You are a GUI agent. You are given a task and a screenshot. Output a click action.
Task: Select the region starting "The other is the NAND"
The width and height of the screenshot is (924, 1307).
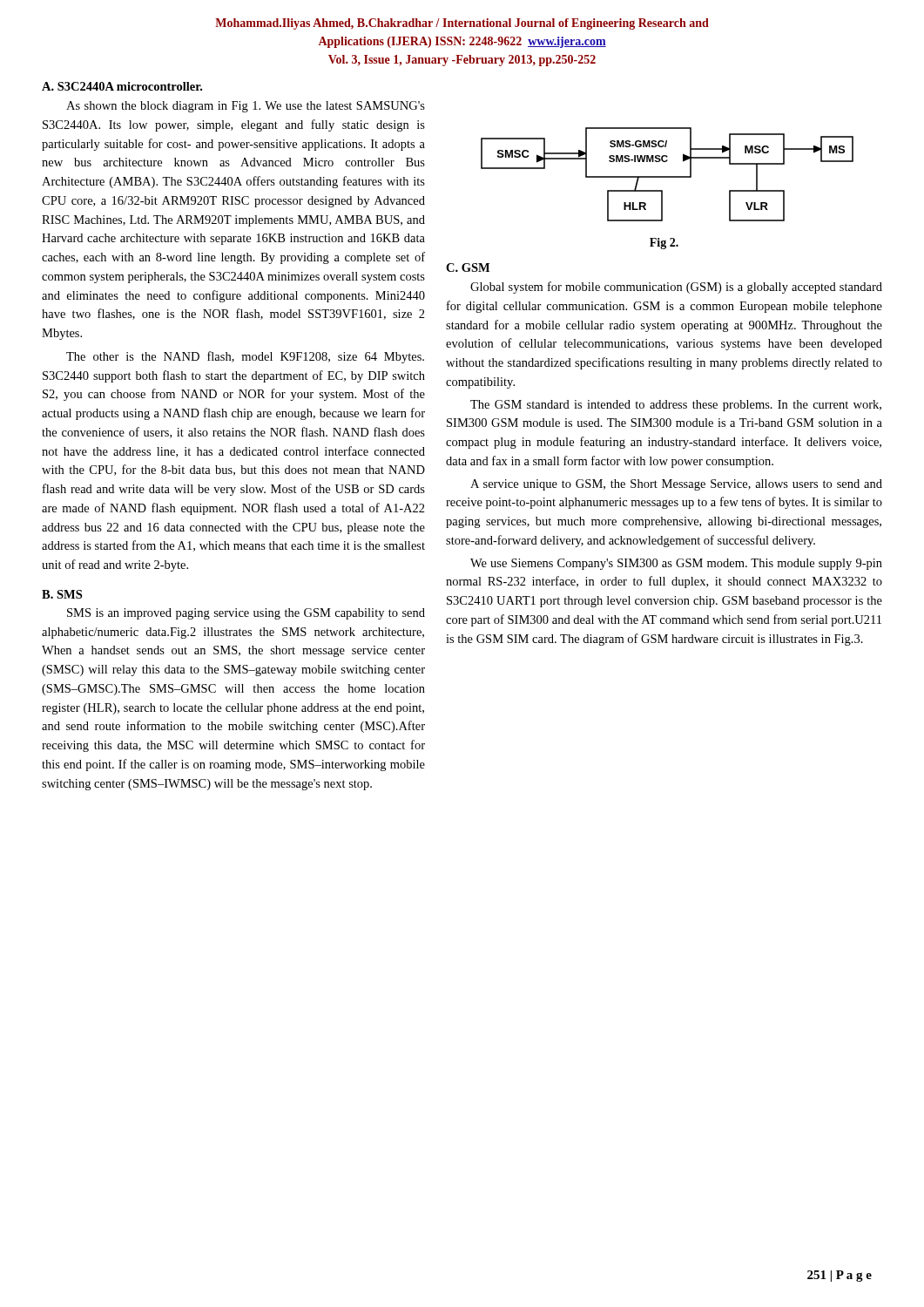tap(233, 461)
